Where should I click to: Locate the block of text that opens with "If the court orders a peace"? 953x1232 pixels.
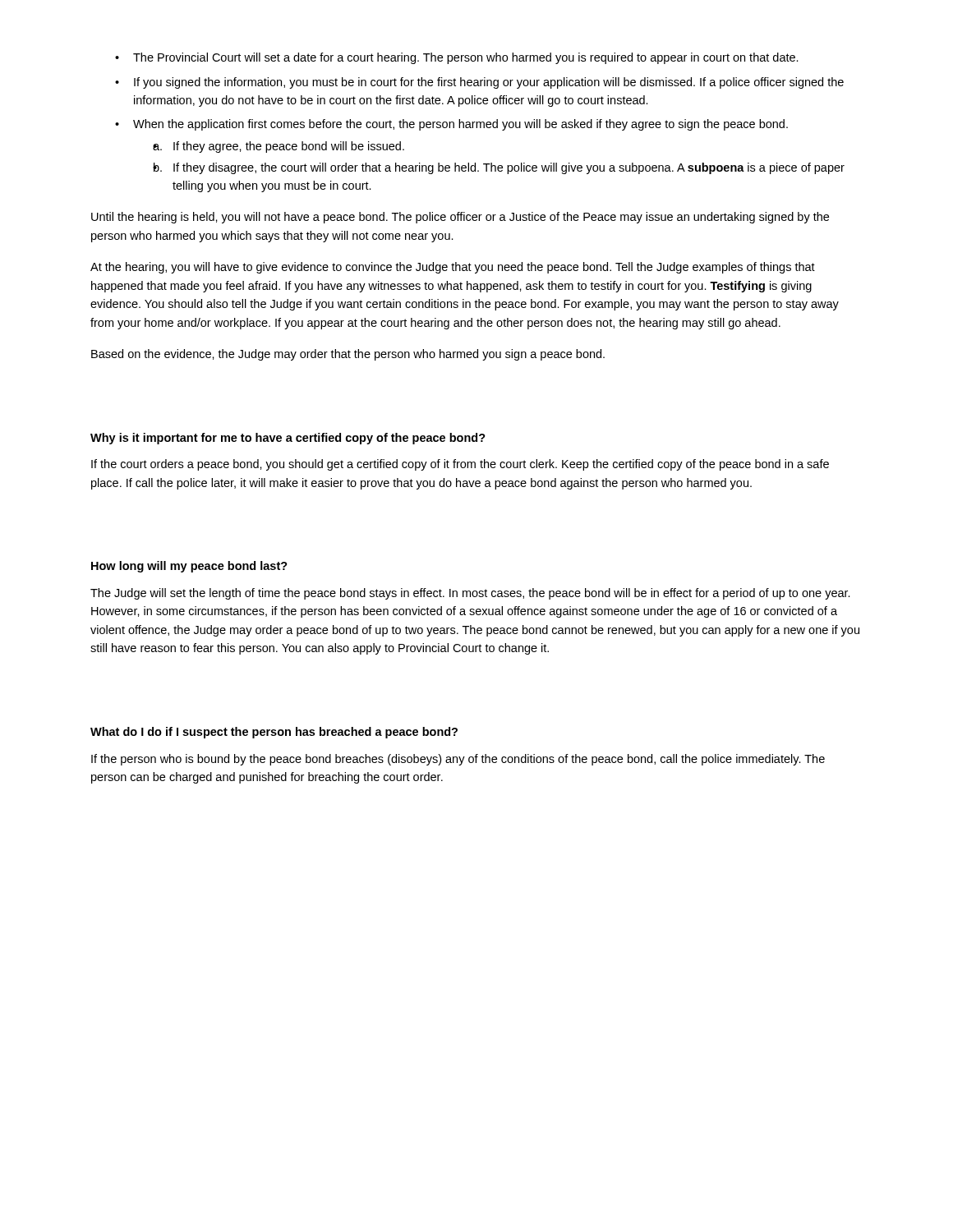point(460,474)
